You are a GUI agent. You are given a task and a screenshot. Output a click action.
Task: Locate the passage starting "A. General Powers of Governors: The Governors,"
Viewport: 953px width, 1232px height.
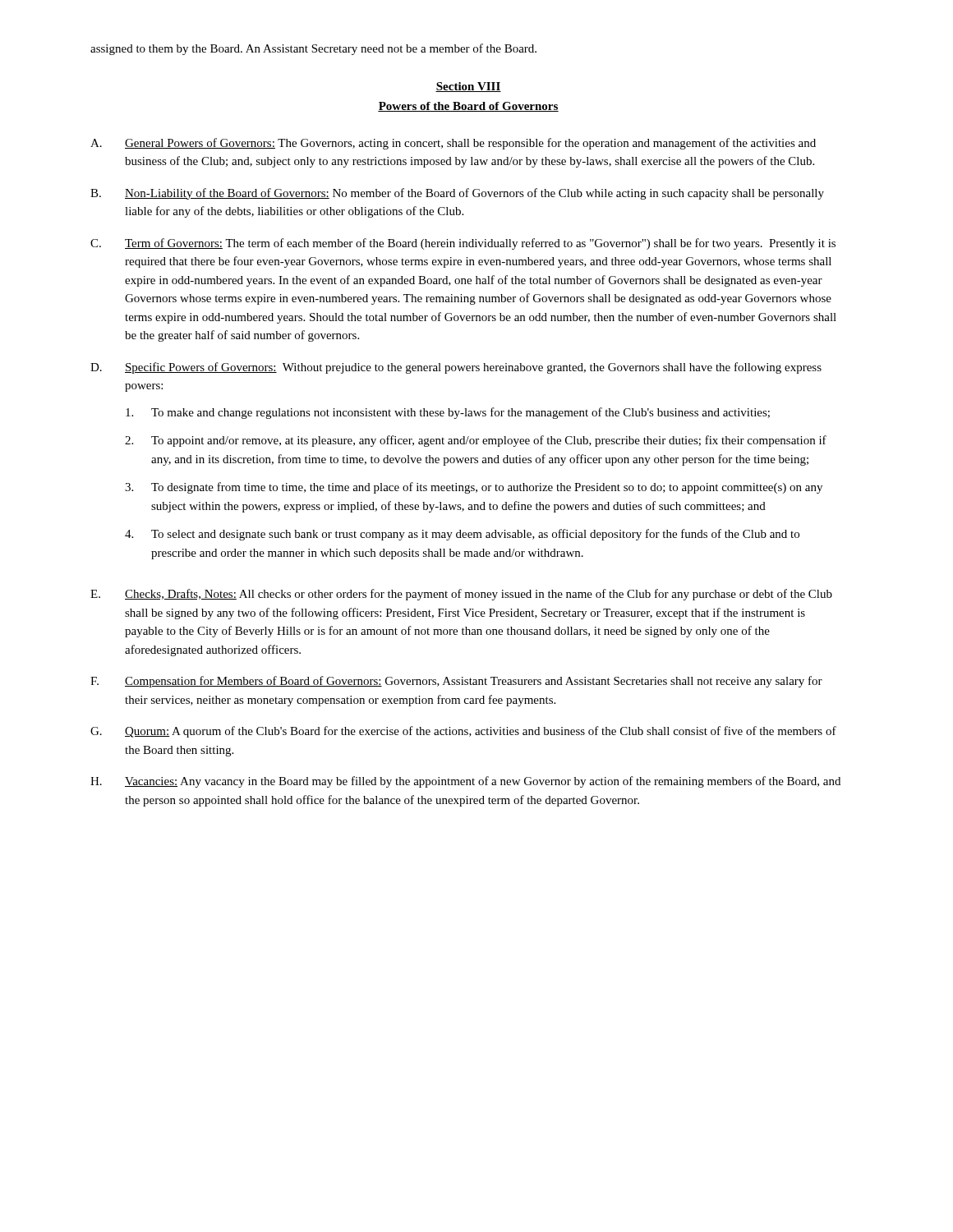468,152
